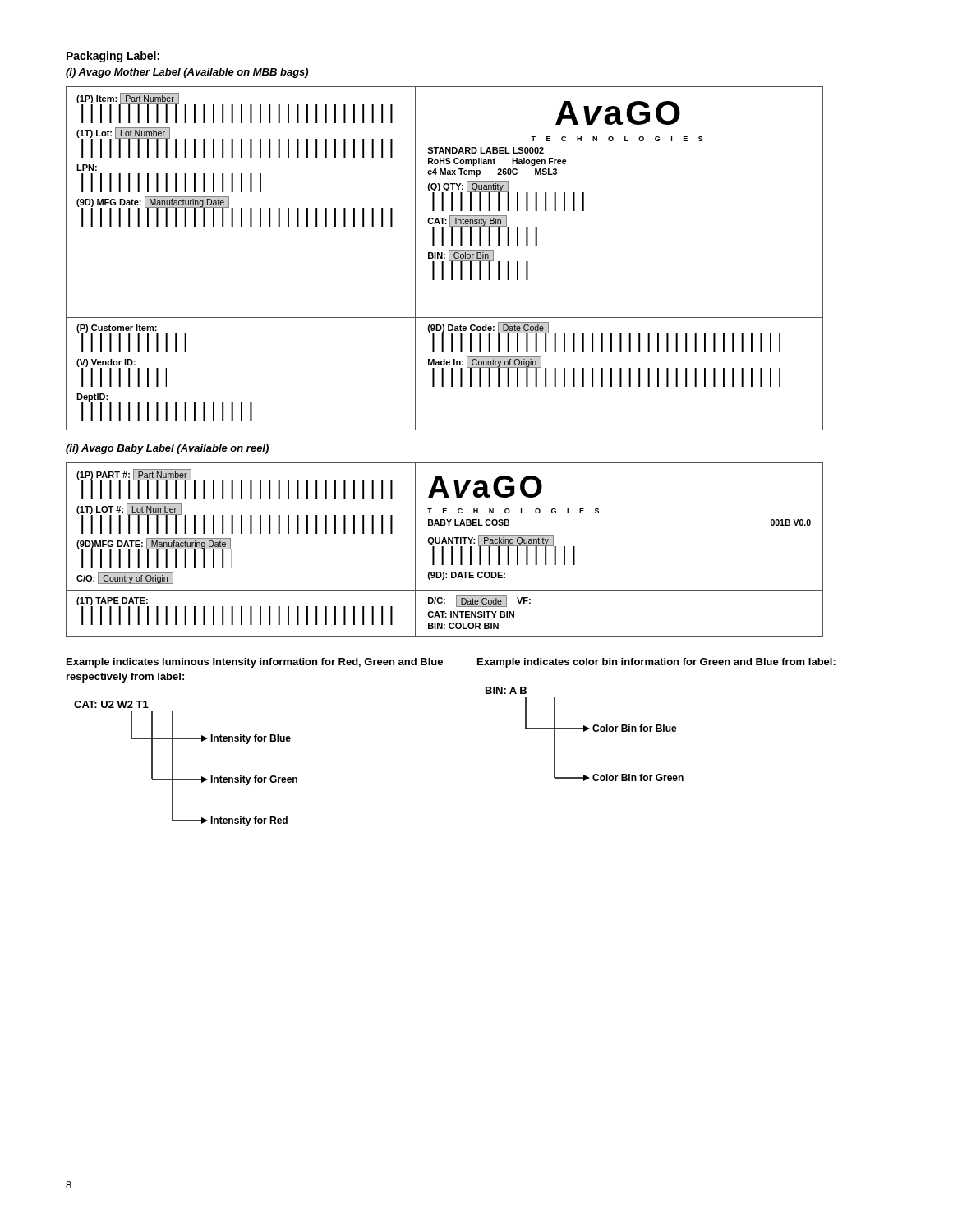Click on the text block that reads "Example indicates color bin"
The height and width of the screenshot is (1232, 953).
pos(665,730)
